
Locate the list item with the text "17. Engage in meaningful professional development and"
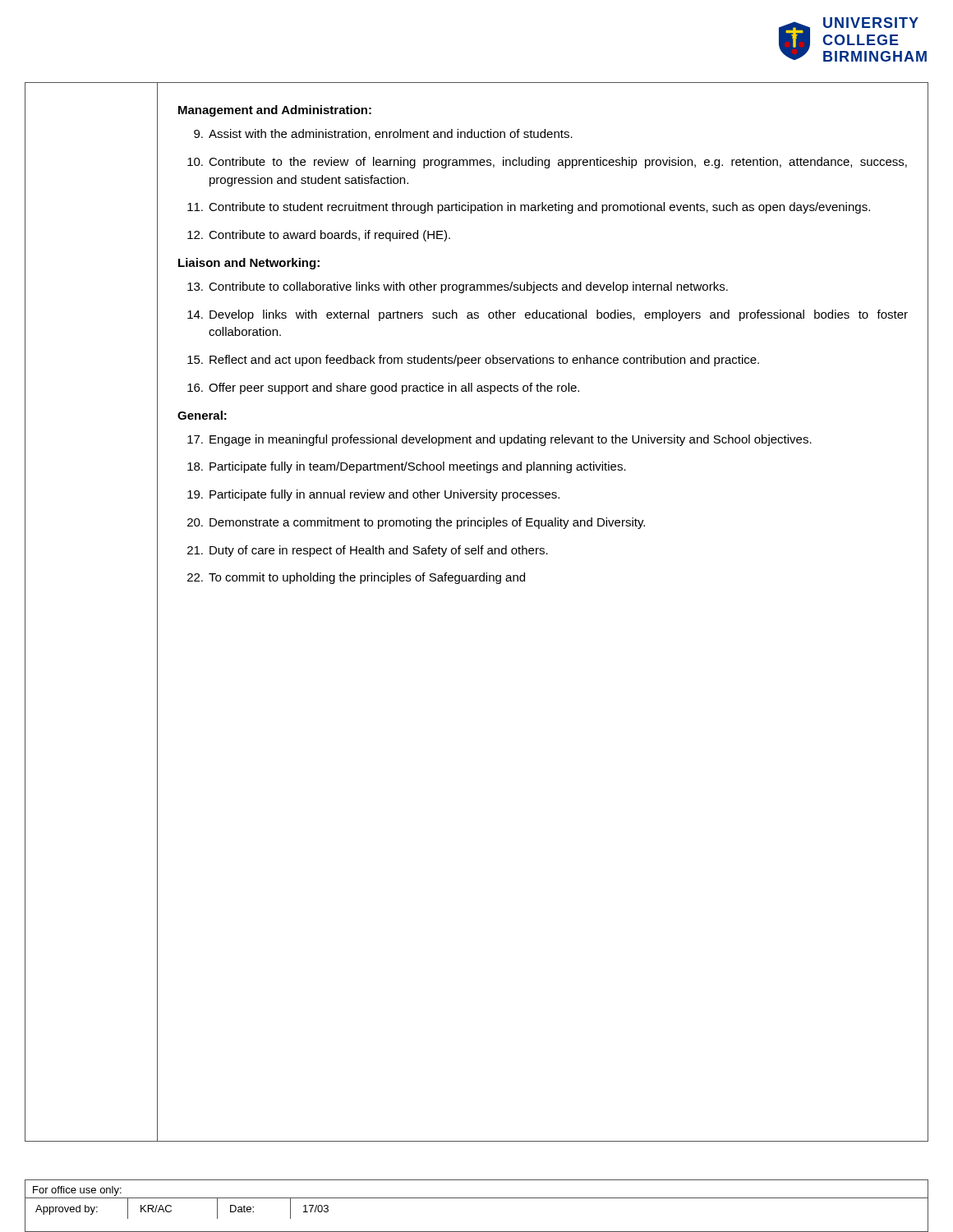[x=543, y=439]
